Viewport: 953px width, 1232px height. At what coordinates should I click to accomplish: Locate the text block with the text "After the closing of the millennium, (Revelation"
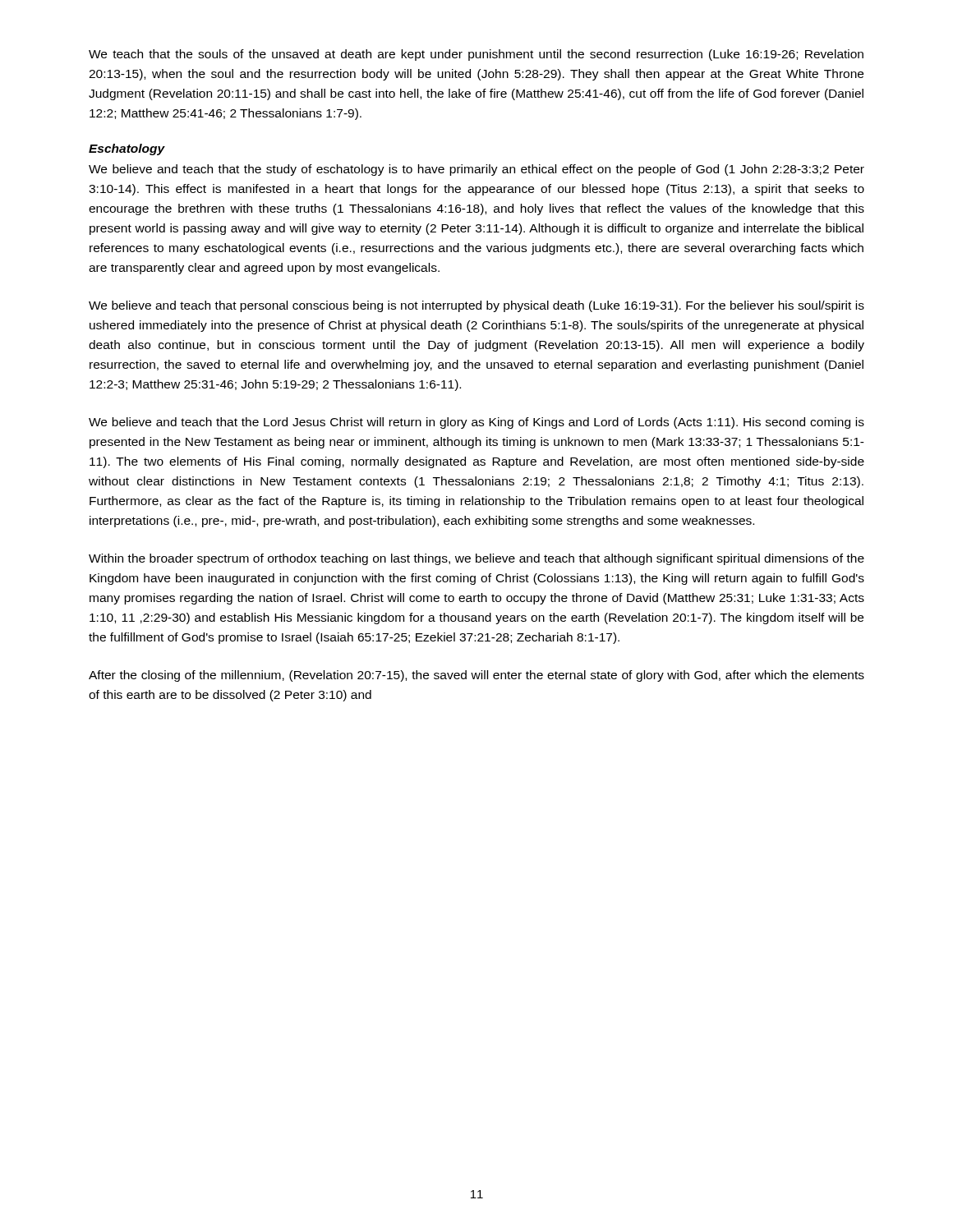[x=476, y=685]
